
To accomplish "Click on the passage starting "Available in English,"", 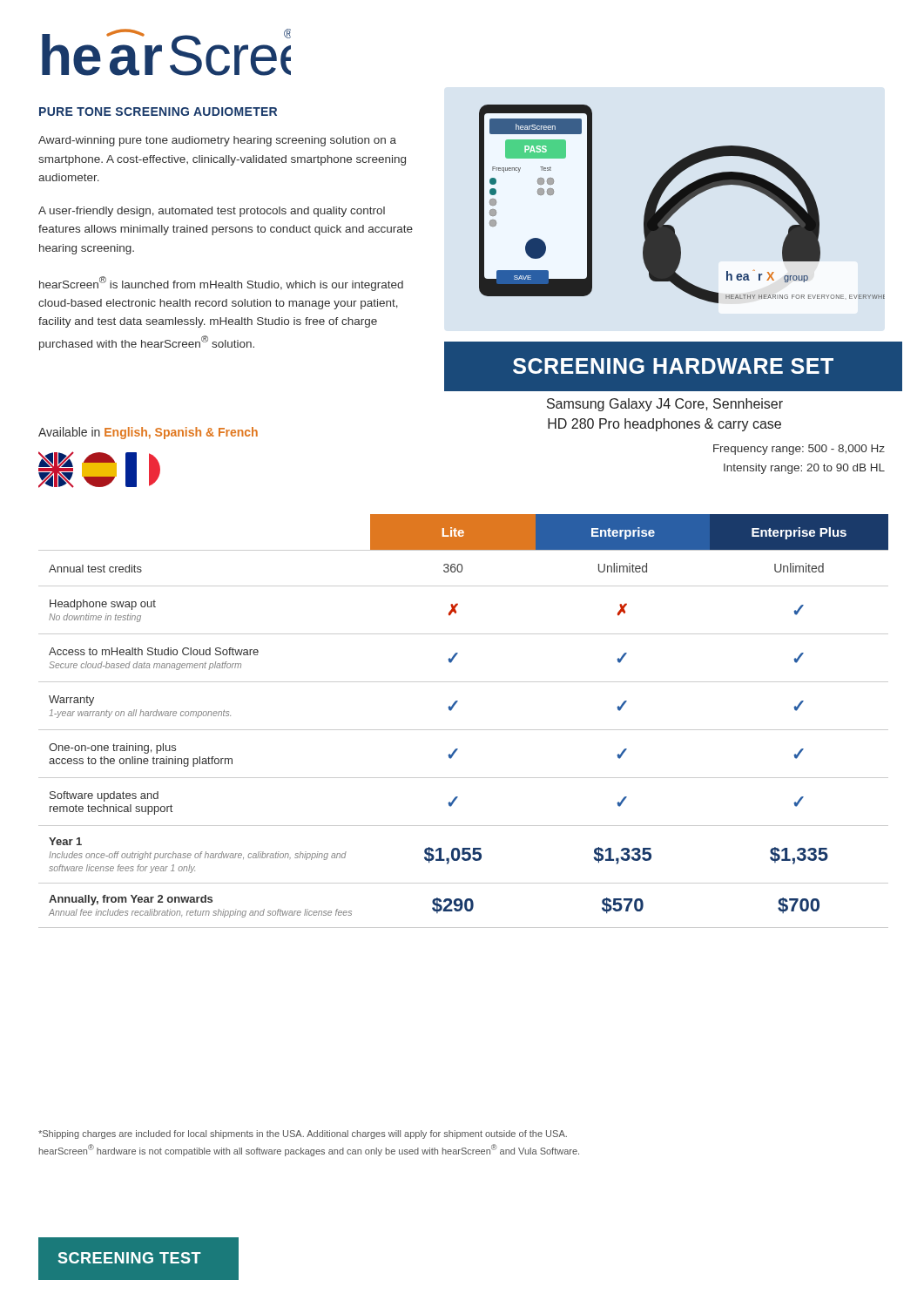I will [x=148, y=432].
